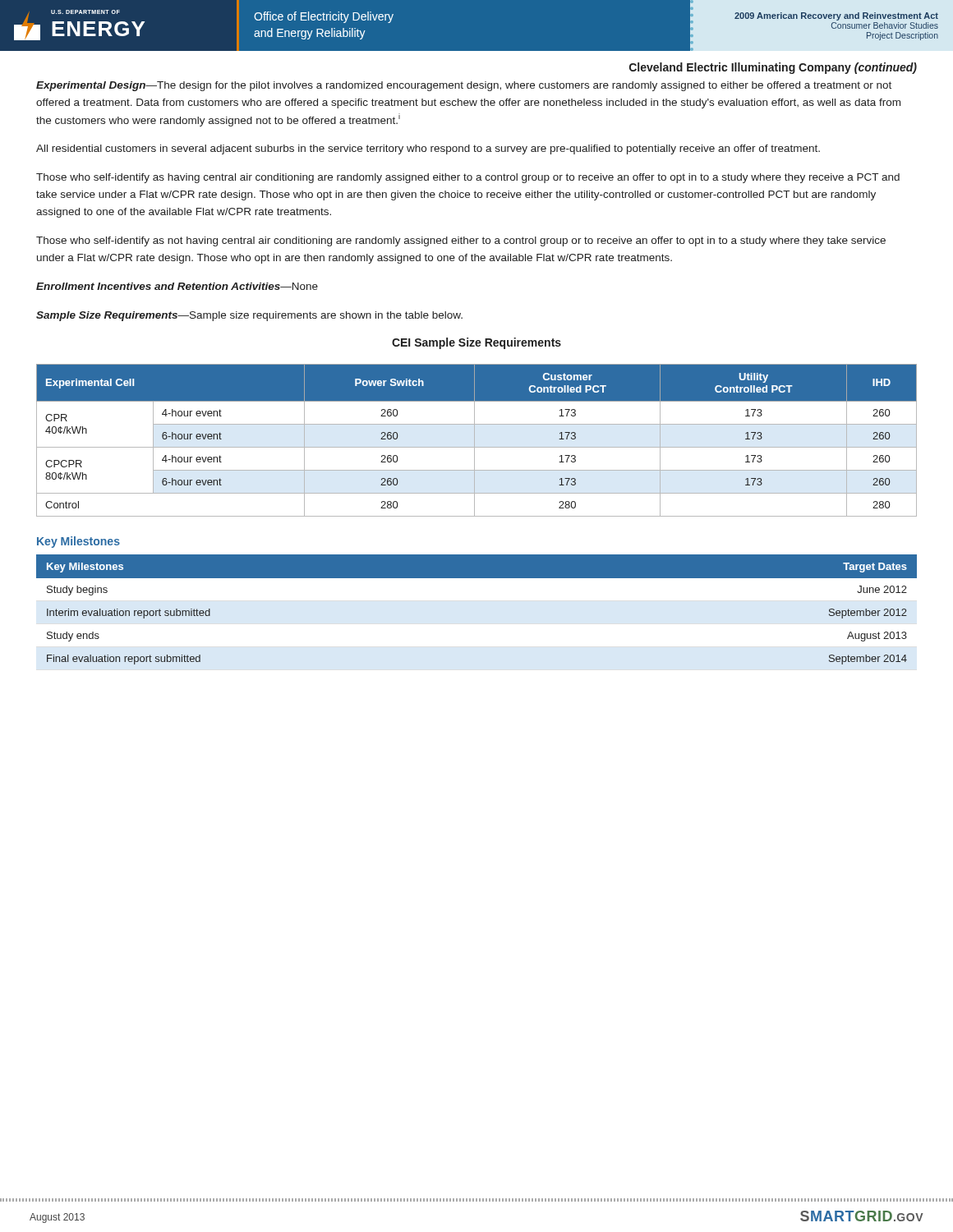
Task: Locate the table with the text "Customer Controlled PCT"
Action: coord(476,440)
